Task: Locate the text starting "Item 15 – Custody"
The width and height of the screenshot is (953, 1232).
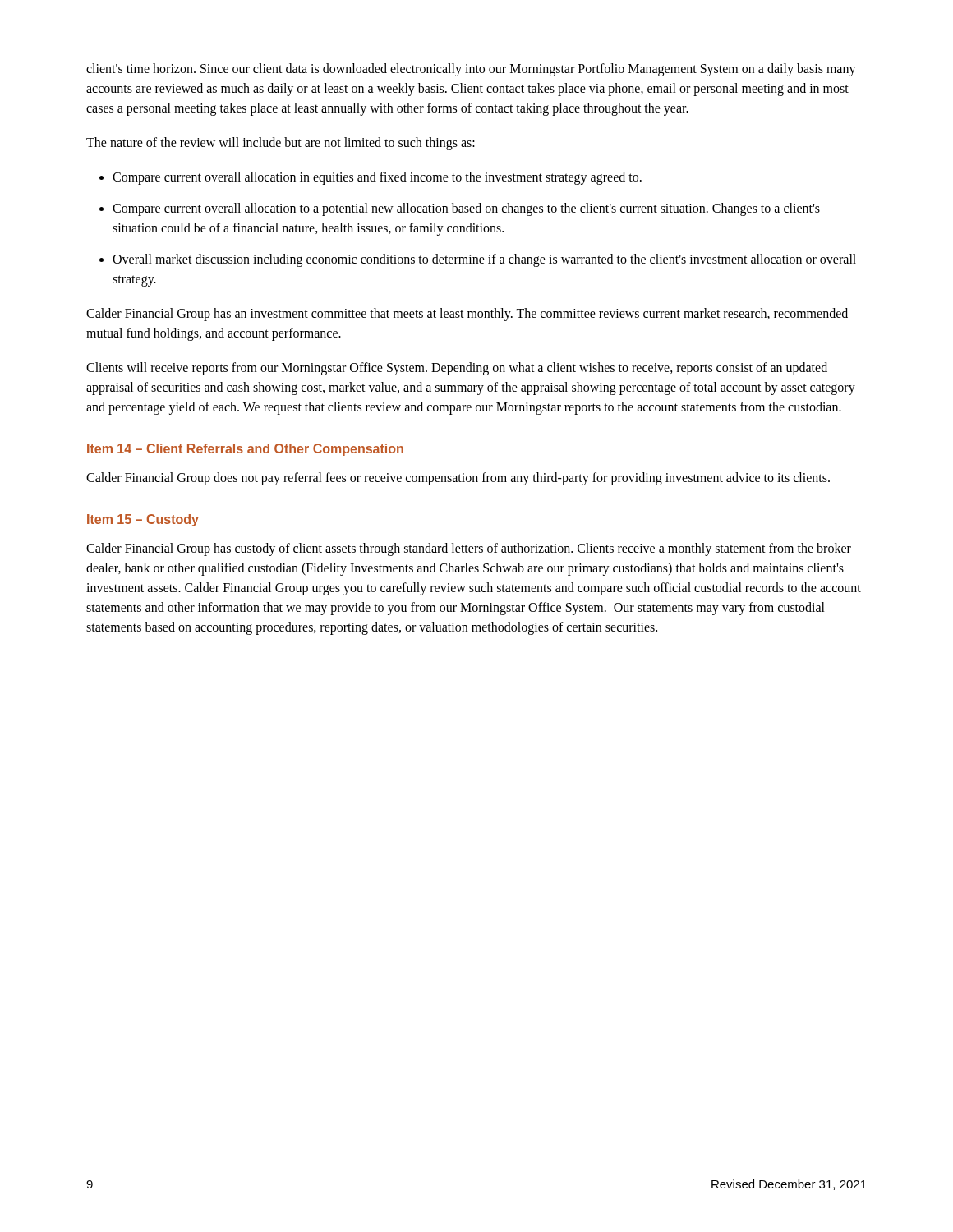Action: pyautogui.click(x=143, y=519)
